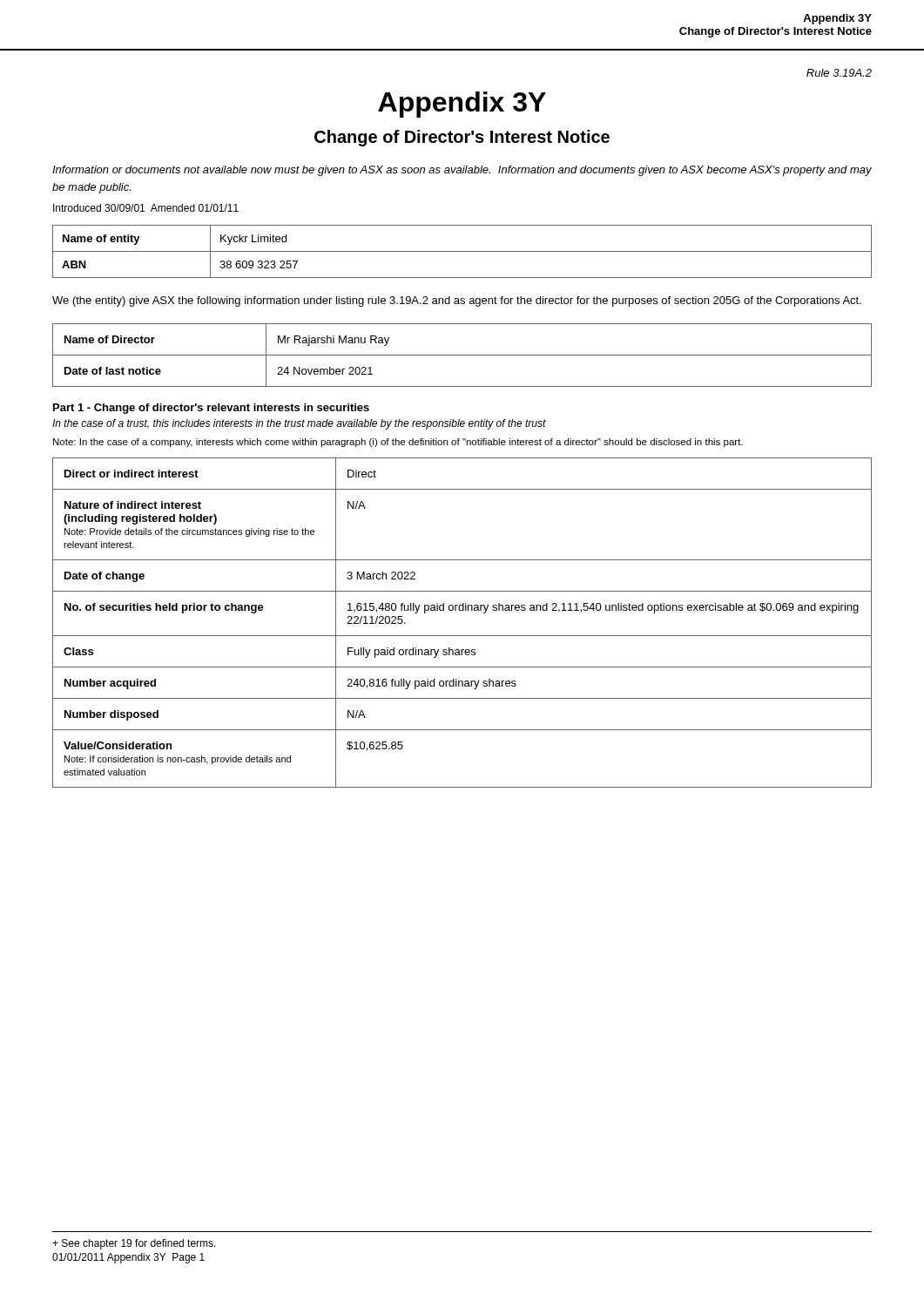Image resolution: width=924 pixels, height=1307 pixels.
Task: Click on the section header with the text "Change of Director's Interest Notice"
Action: [x=462, y=137]
